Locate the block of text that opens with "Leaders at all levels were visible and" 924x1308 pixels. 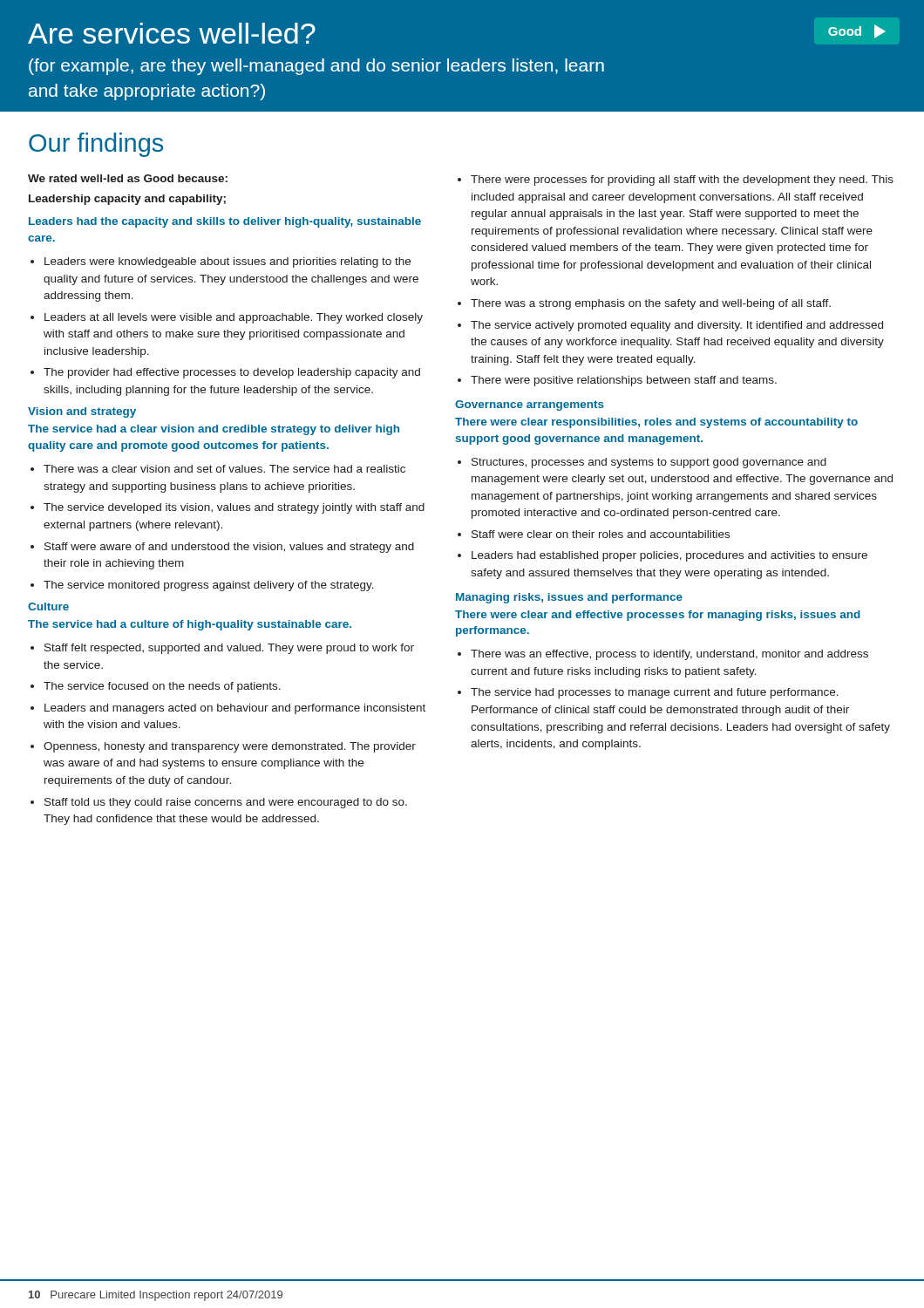point(233,334)
